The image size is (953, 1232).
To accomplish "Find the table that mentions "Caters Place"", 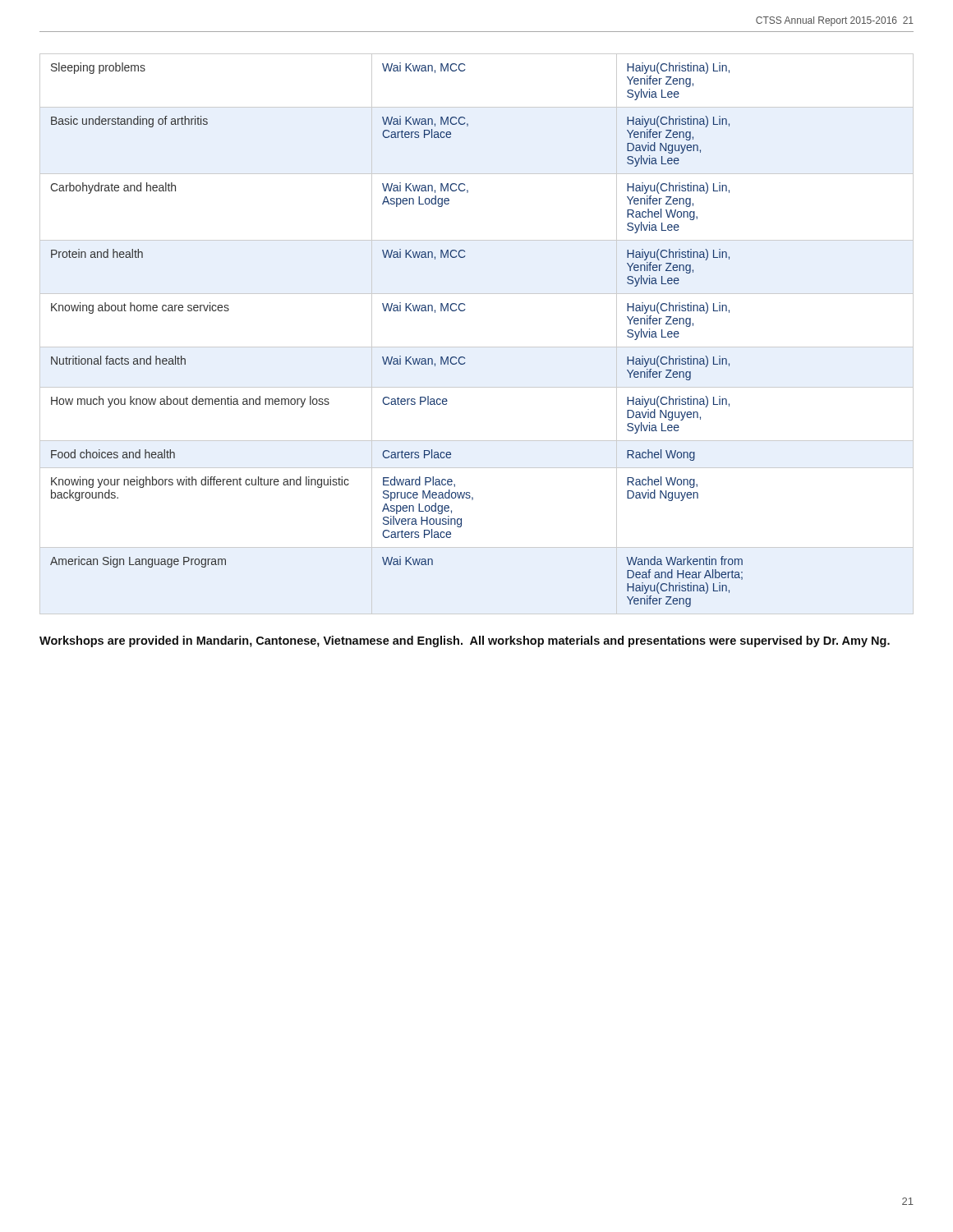I will coord(476,334).
